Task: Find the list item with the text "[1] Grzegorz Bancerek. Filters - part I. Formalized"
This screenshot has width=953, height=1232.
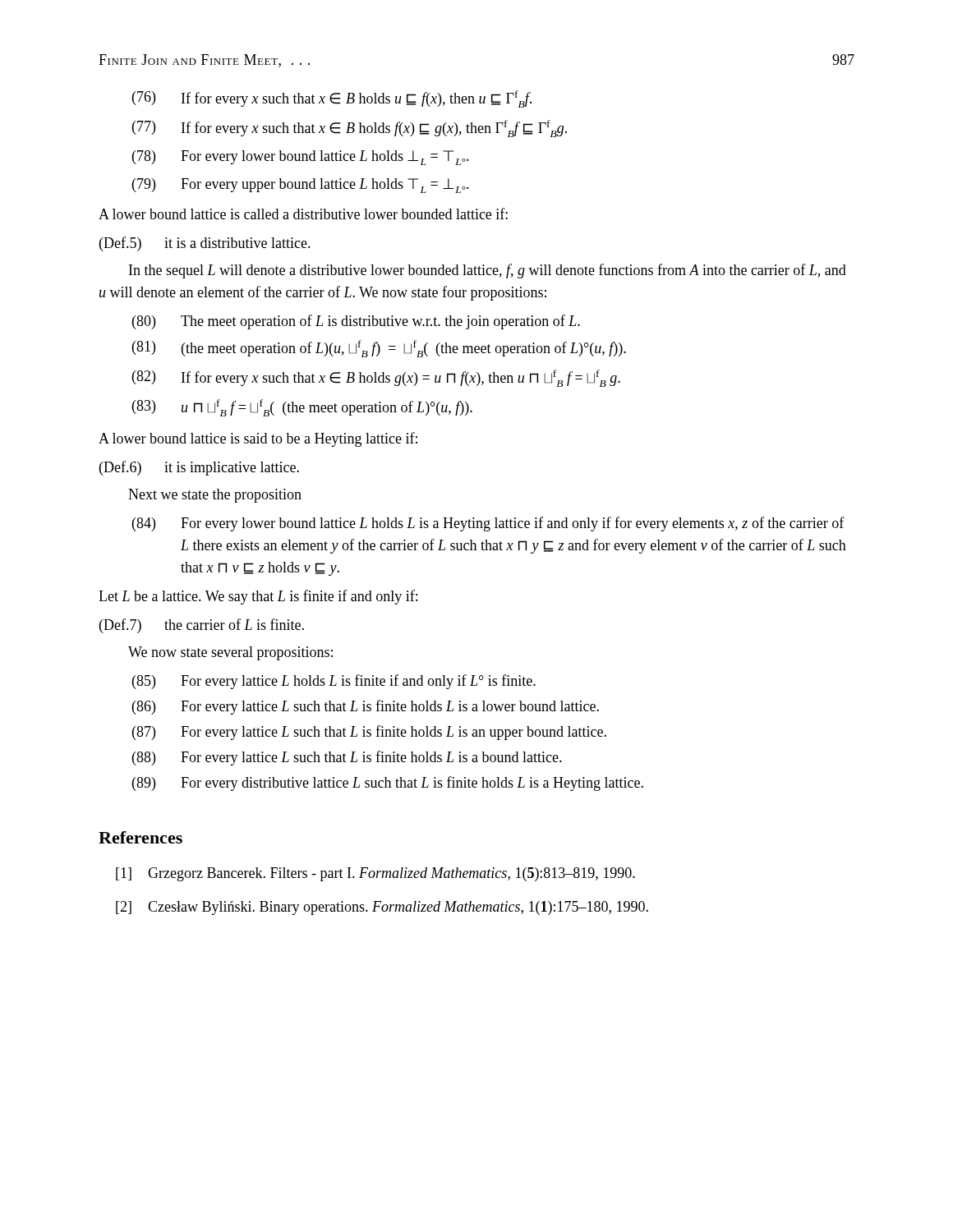Action: pyautogui.click(x=485, y=873)
